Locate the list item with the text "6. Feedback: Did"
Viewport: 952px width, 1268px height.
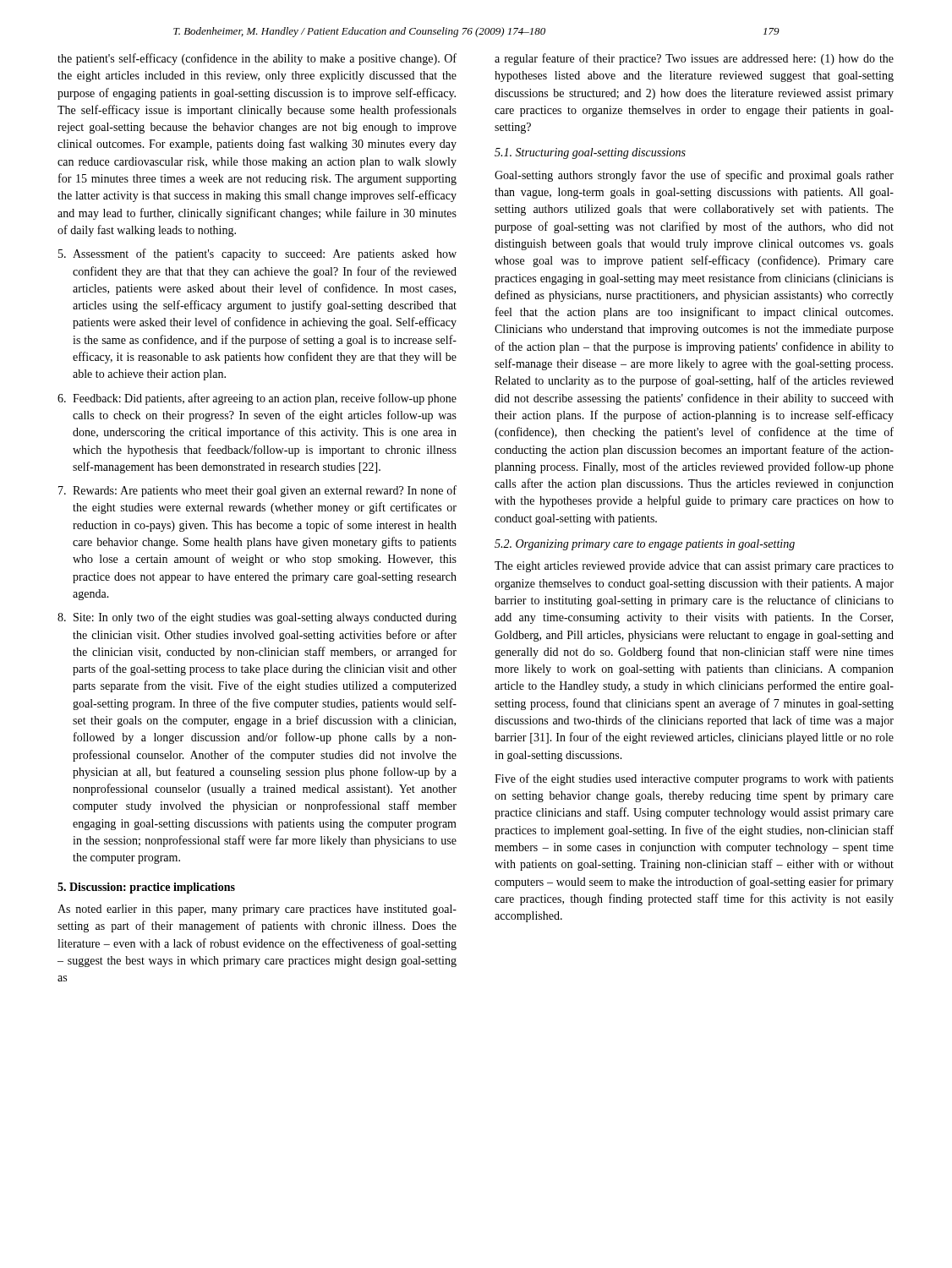[257, 433]
